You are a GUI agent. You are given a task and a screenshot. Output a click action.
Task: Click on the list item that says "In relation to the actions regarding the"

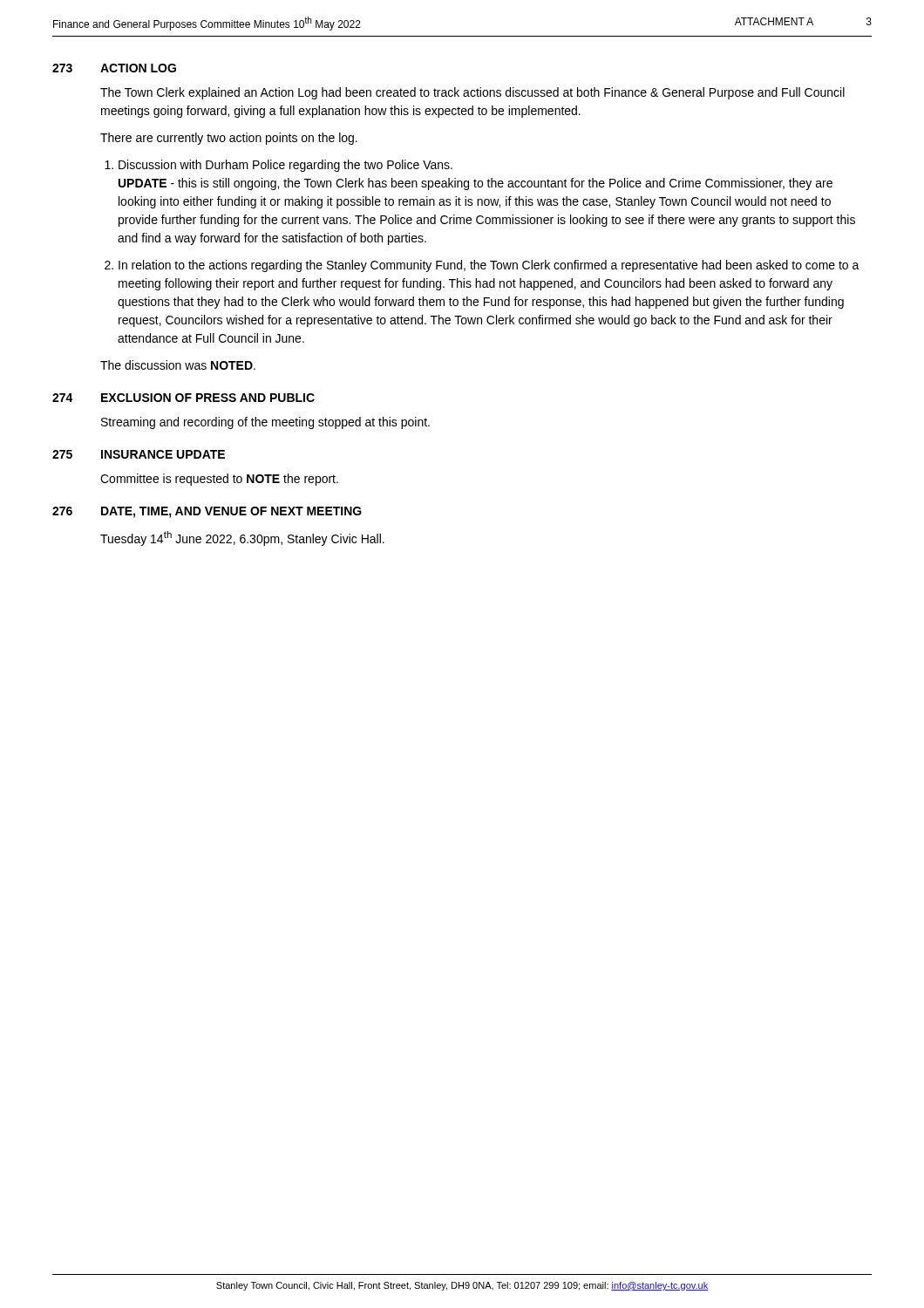coord(488,302)
